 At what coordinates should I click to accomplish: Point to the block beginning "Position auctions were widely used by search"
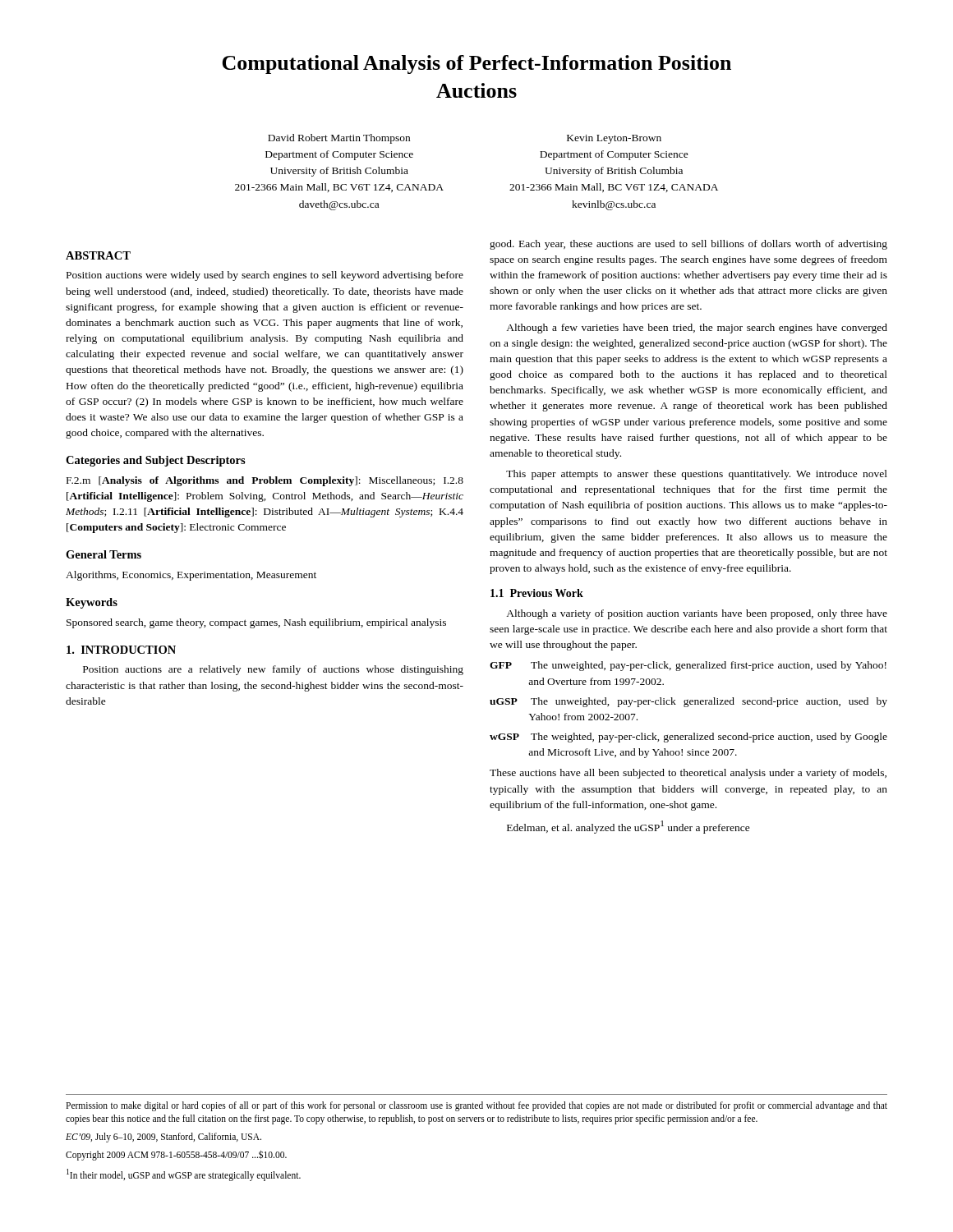pos(265,354)
